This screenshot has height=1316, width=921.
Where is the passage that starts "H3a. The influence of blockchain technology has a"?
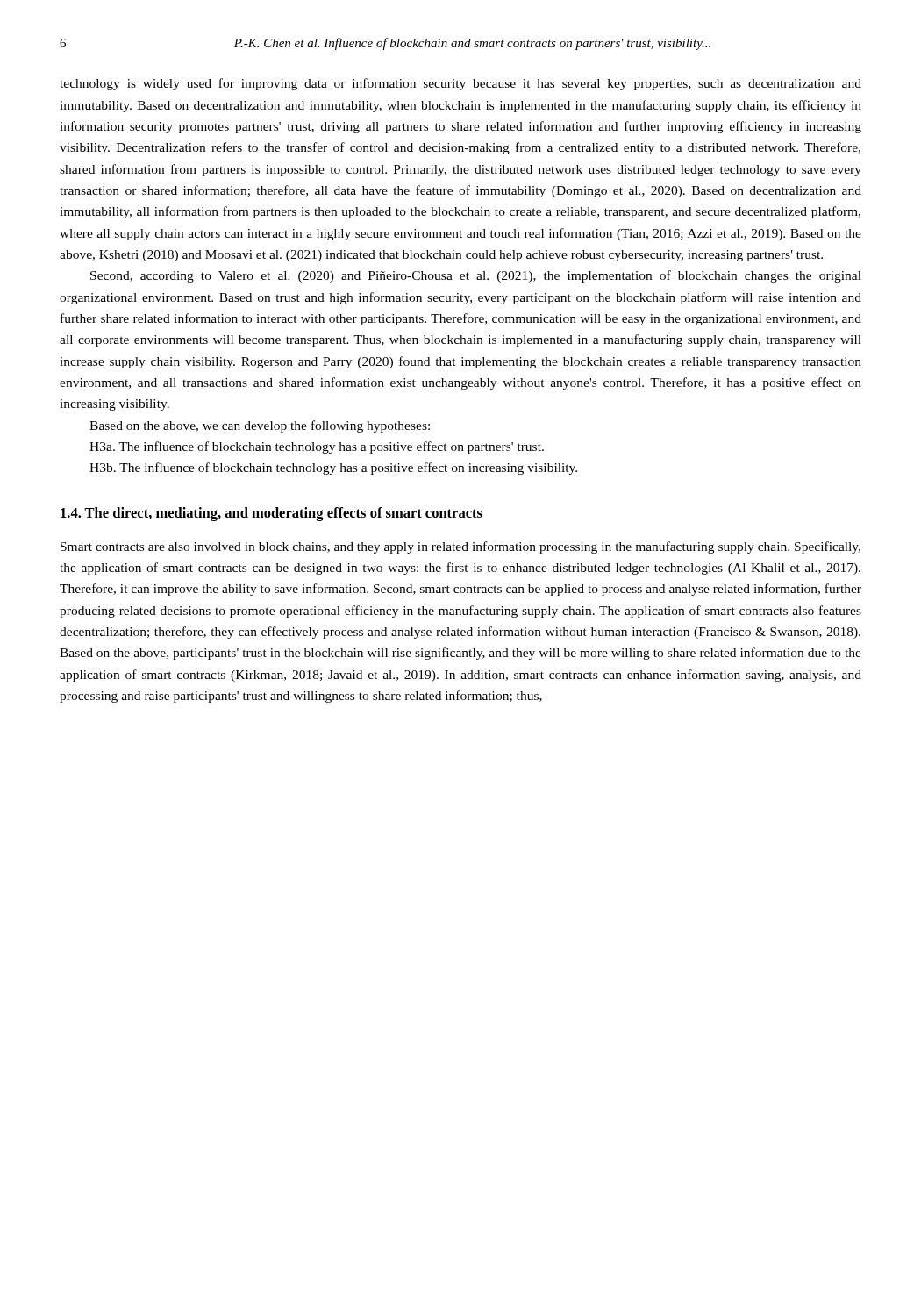tap(317, 446)
